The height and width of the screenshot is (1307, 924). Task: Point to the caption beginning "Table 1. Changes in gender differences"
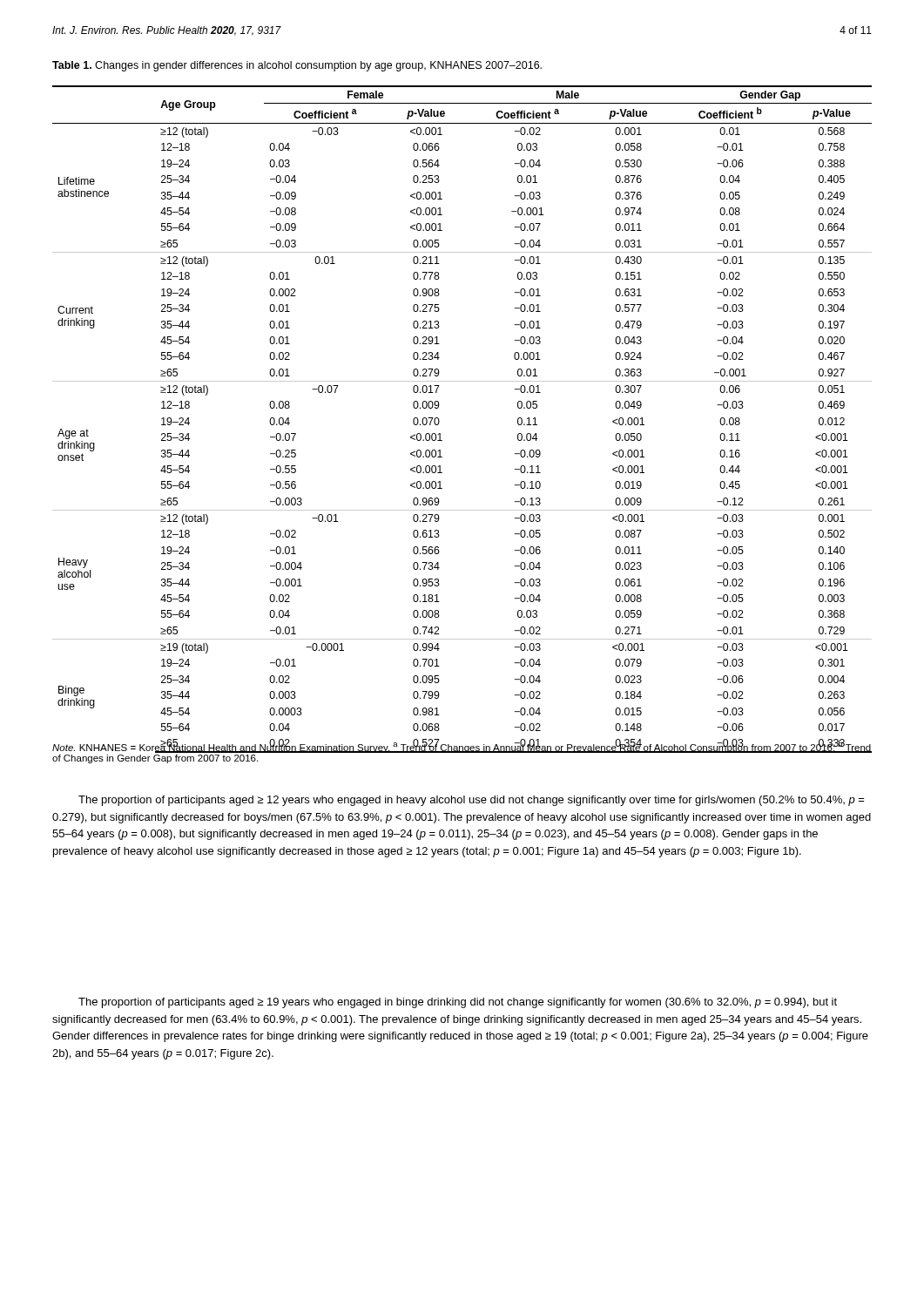297,65
